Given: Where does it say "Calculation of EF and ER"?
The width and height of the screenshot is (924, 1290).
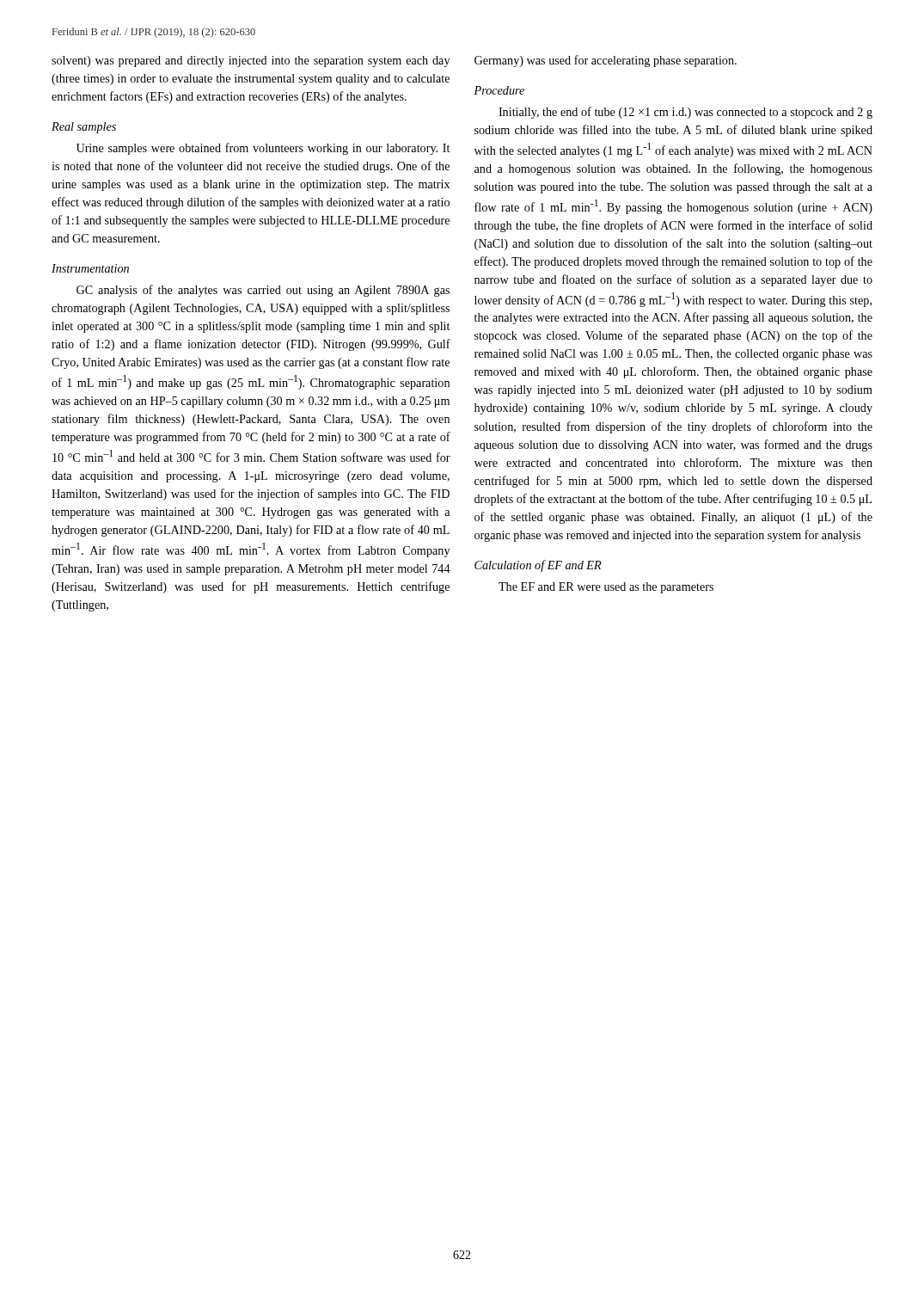Looking at the screenshot, I should pyautogui.click(x=538, y=565).
